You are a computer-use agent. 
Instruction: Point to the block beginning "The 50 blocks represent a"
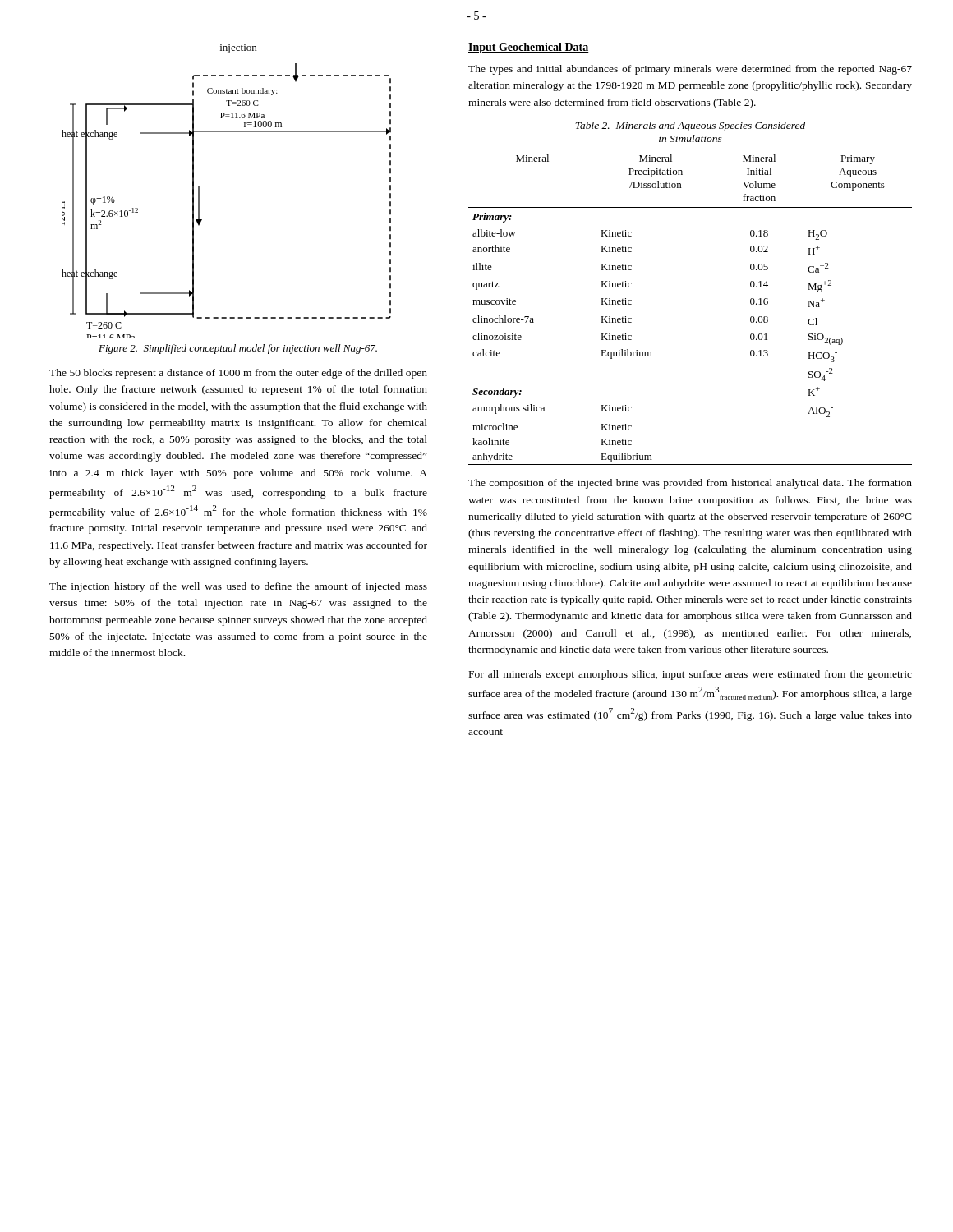click(238, 467)
